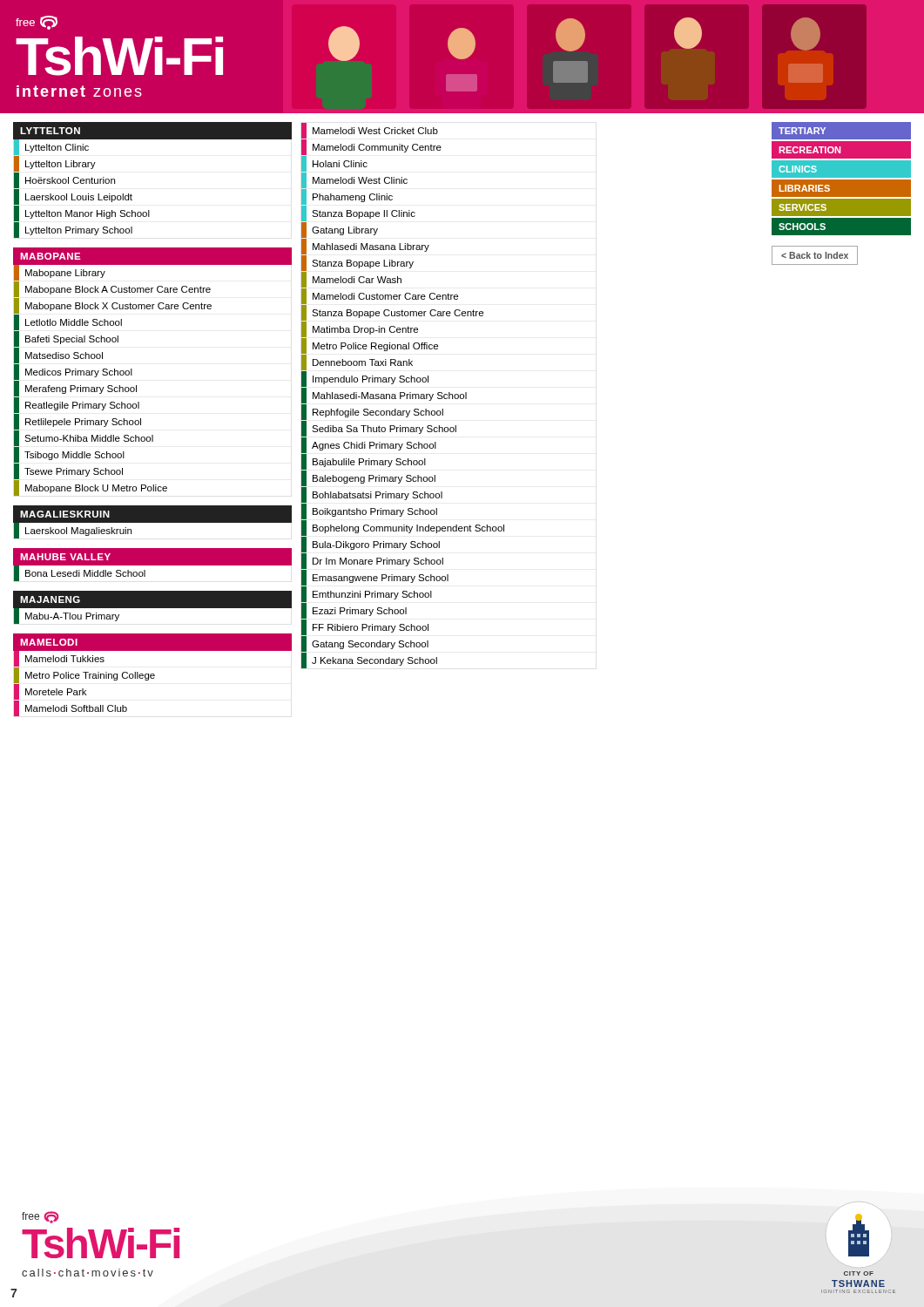Image resolution: width=924 pixels, height=1307 pixels.
Task: Point to the passage starting "Tsibogo Middle School"
Action: click(72, 455)
